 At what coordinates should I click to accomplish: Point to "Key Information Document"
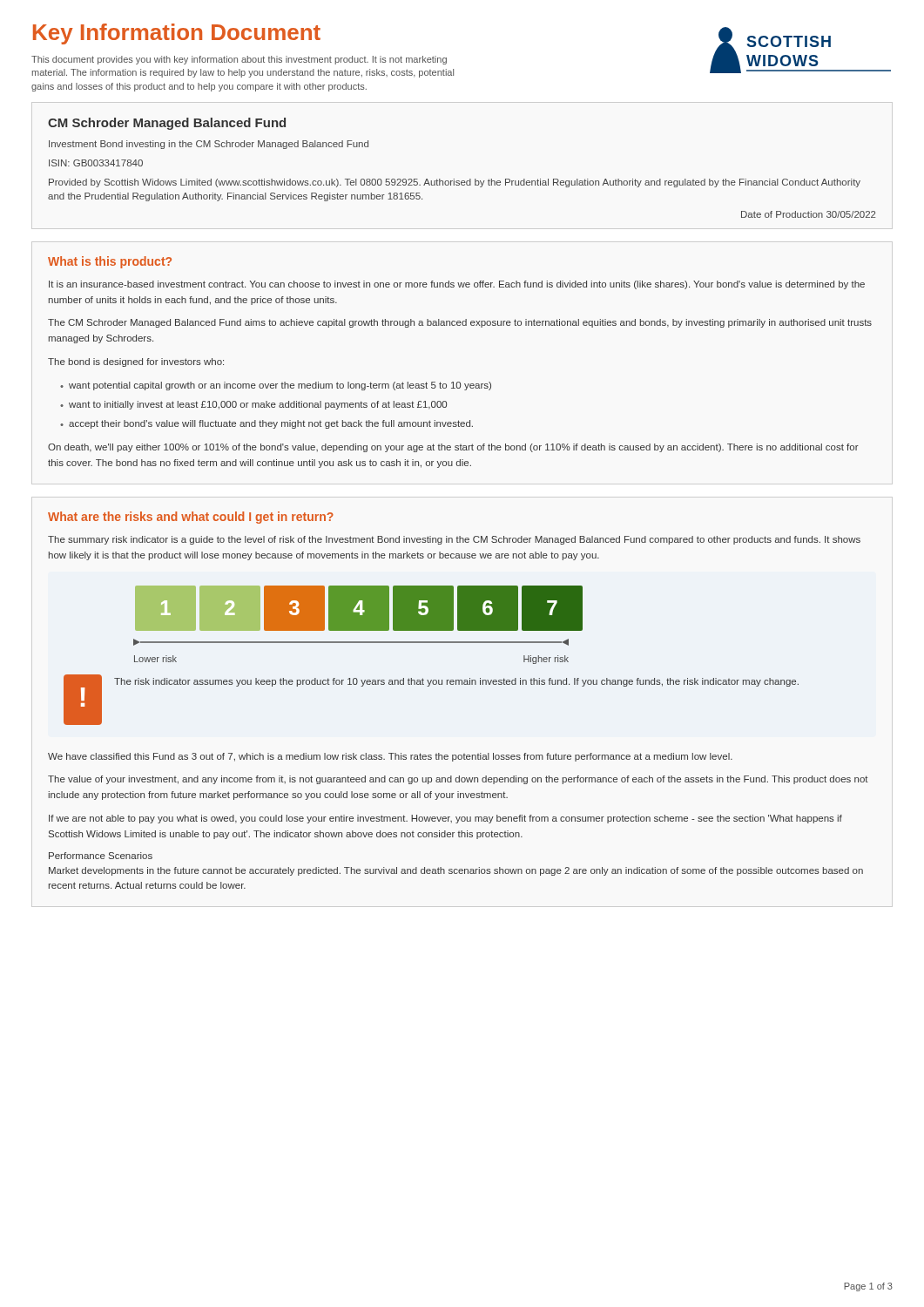[176, 32]
